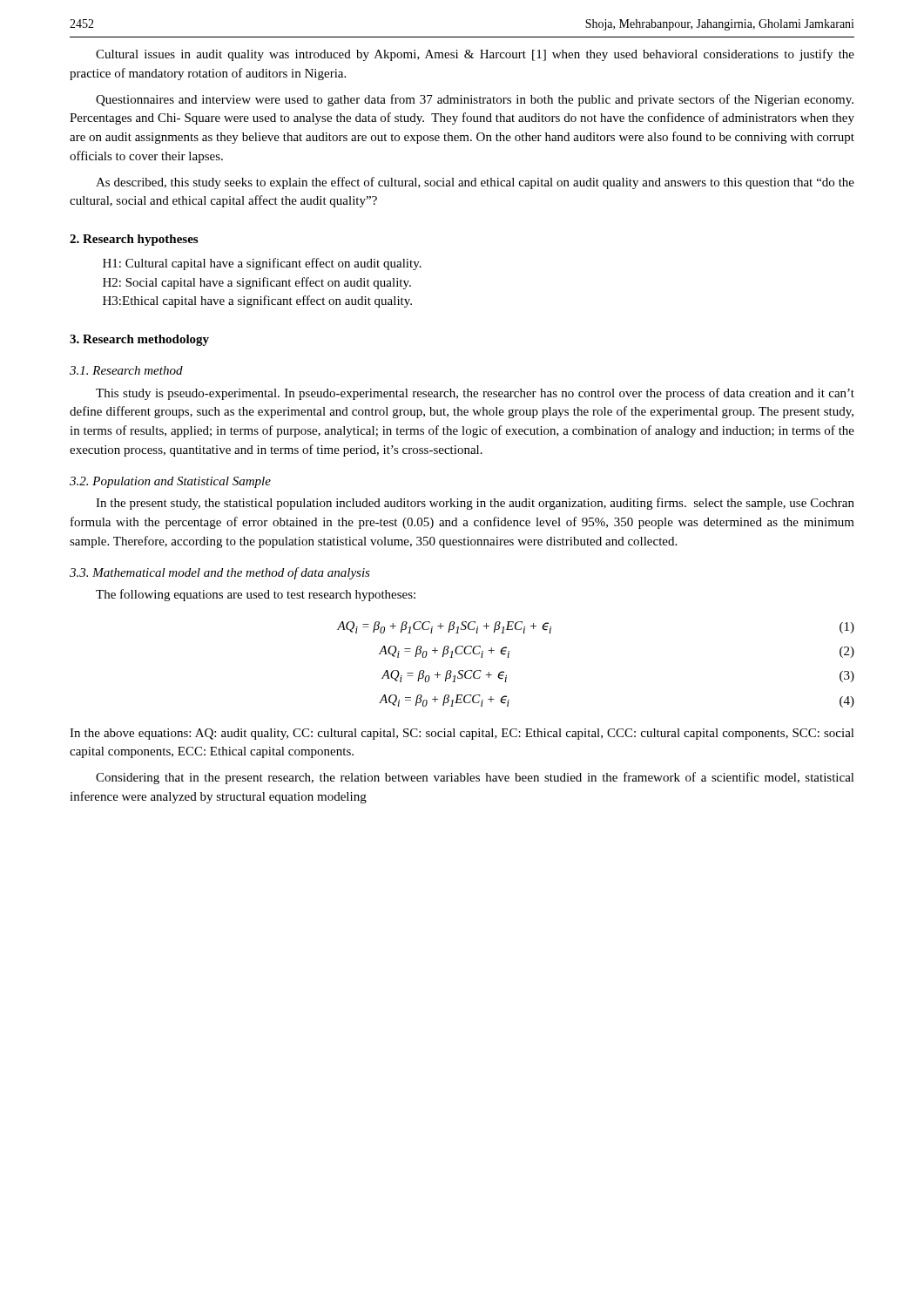Locate the passage starting "AQi = β0 + β1ECCi +"
924x1307 pixels.
pos(462,701)
